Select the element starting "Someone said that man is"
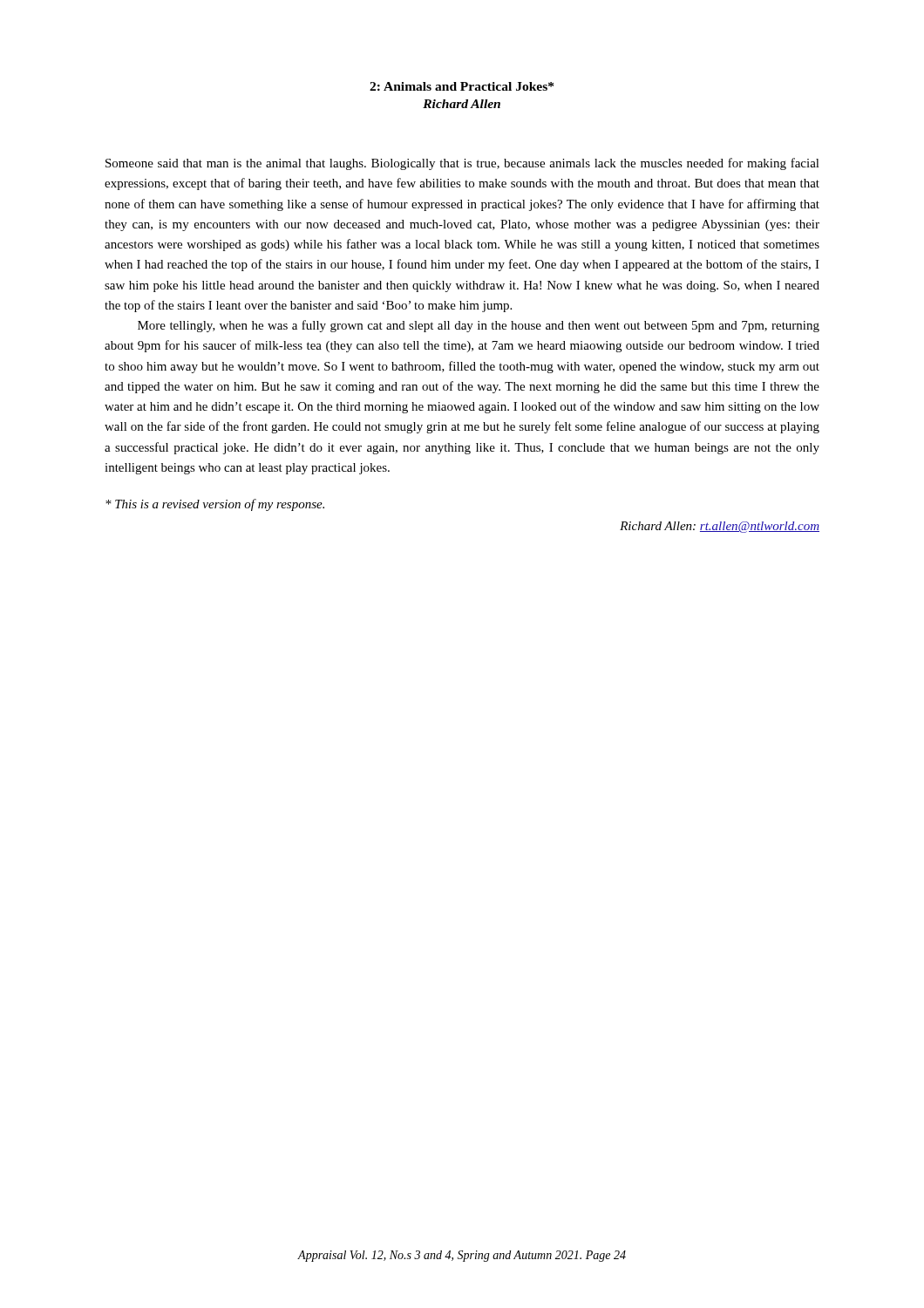Viewport: 924px width, 1308px height. coord(462,316)
